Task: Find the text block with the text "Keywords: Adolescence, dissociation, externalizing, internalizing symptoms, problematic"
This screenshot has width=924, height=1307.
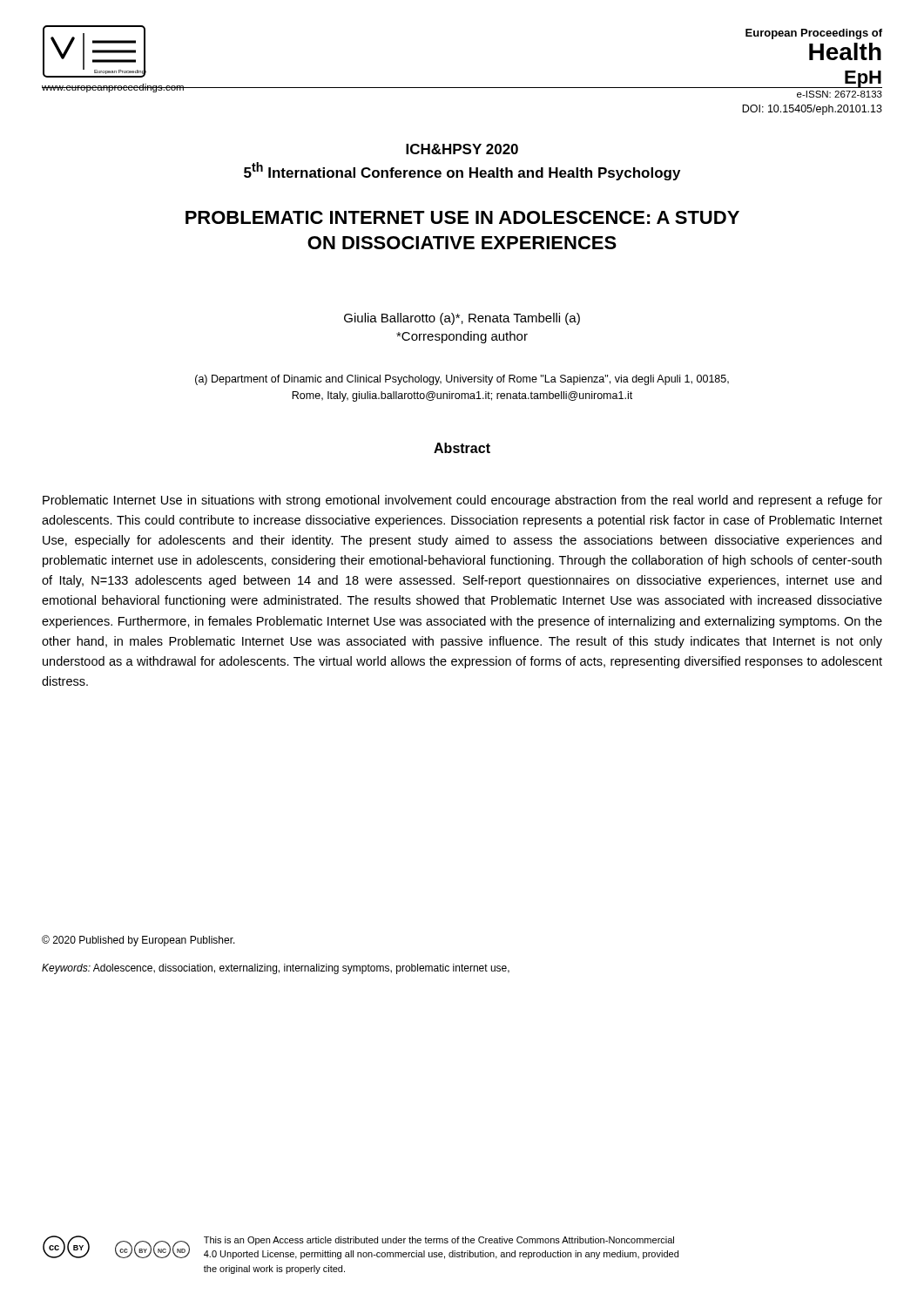Action: tap(276, 968)
